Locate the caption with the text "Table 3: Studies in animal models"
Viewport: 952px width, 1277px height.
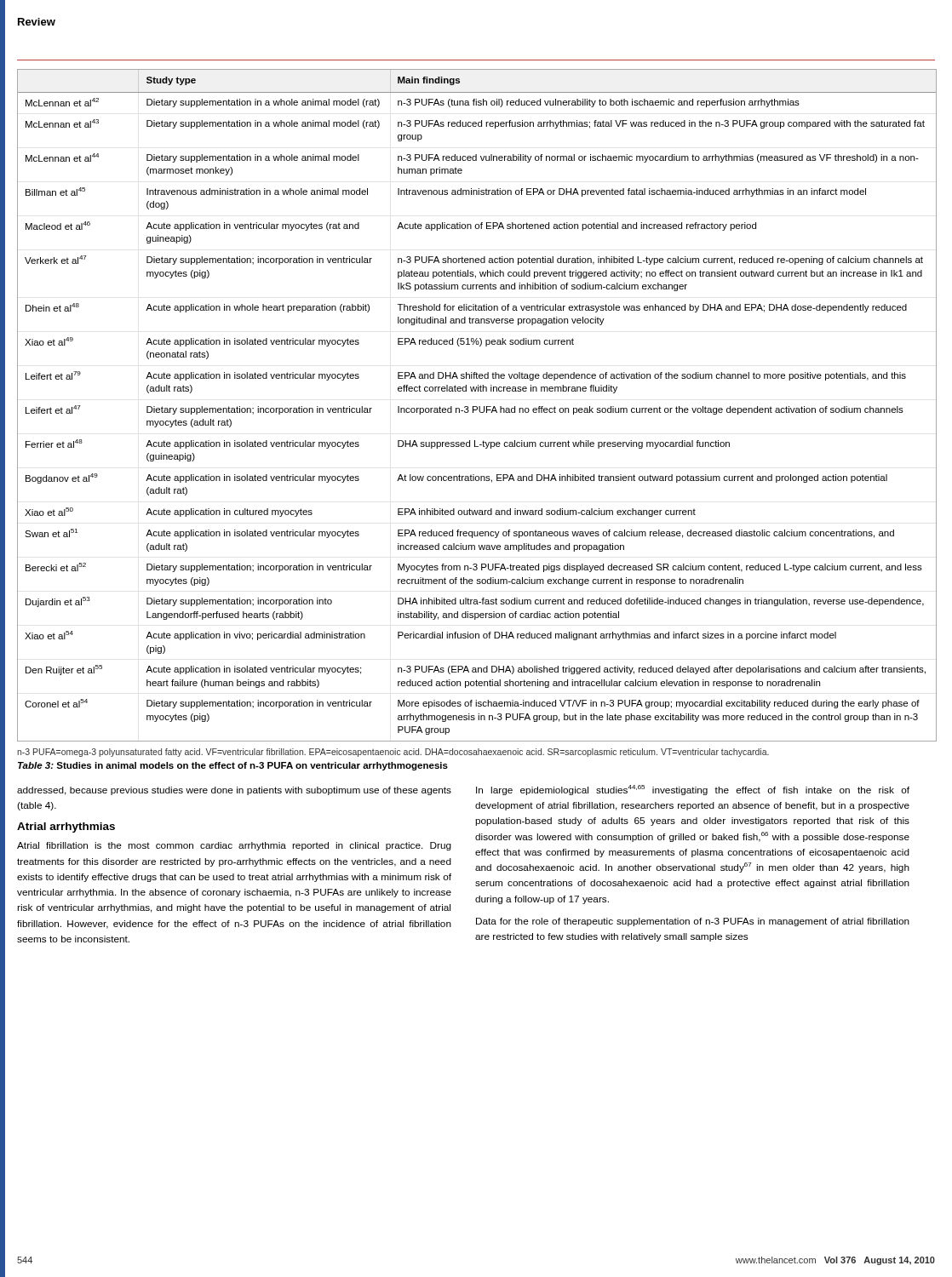coord(232,765)
